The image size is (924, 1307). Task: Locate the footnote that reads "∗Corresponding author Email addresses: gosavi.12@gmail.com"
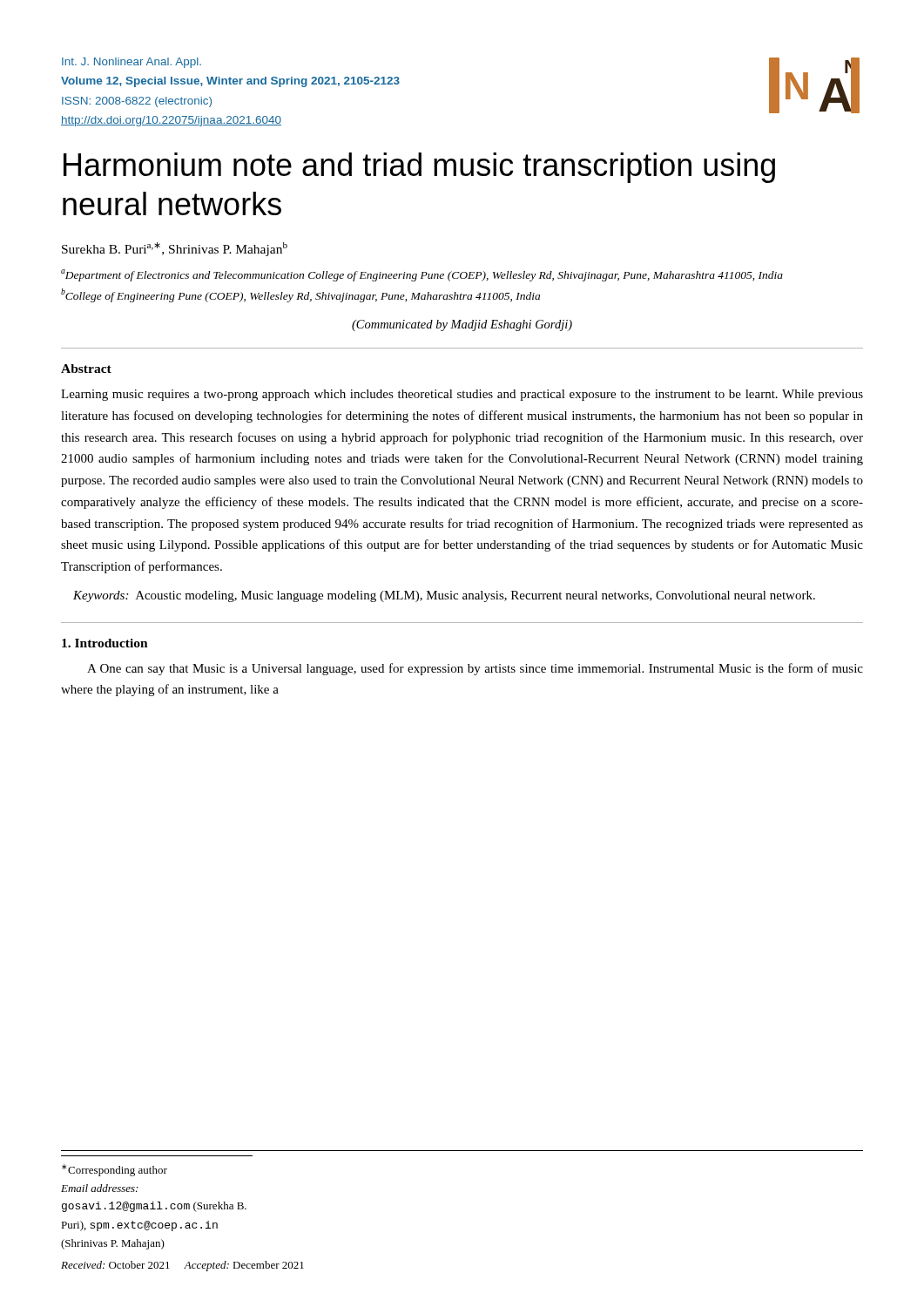pos(115,1170)
